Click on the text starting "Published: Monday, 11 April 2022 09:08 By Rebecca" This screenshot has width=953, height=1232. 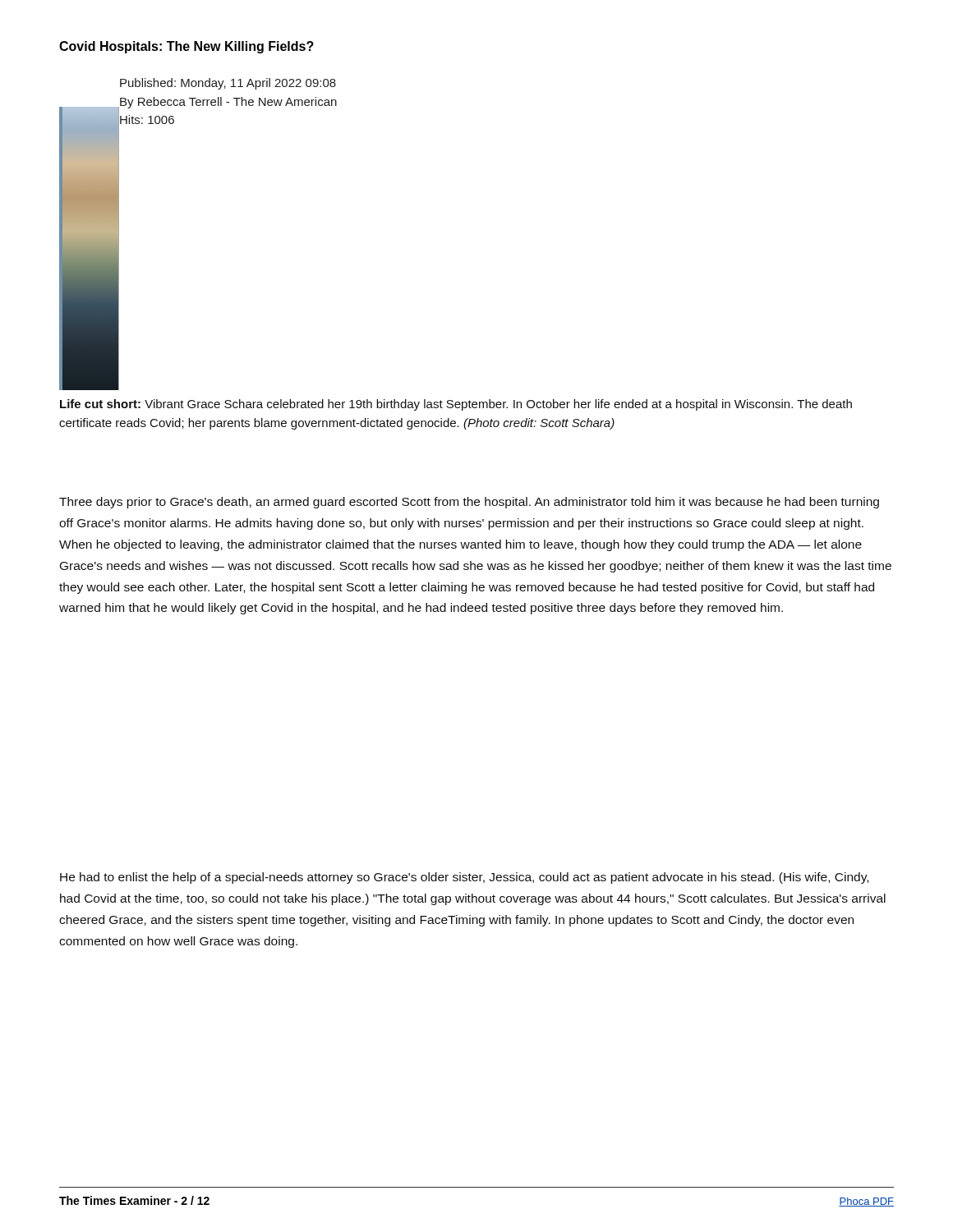[x=228, y=84]
